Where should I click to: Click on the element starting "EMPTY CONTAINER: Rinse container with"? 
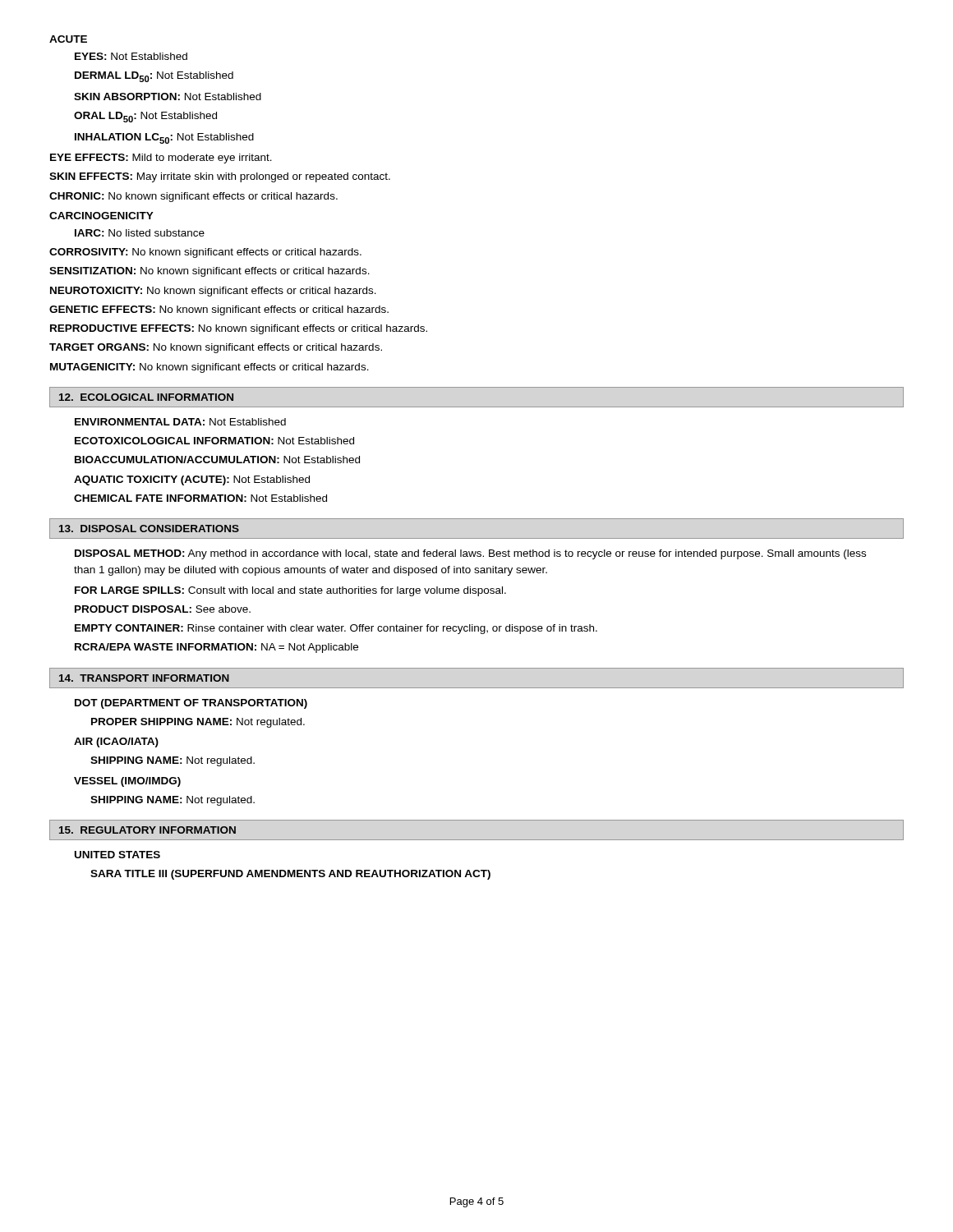pyautogui.click(x=336, y=628)
